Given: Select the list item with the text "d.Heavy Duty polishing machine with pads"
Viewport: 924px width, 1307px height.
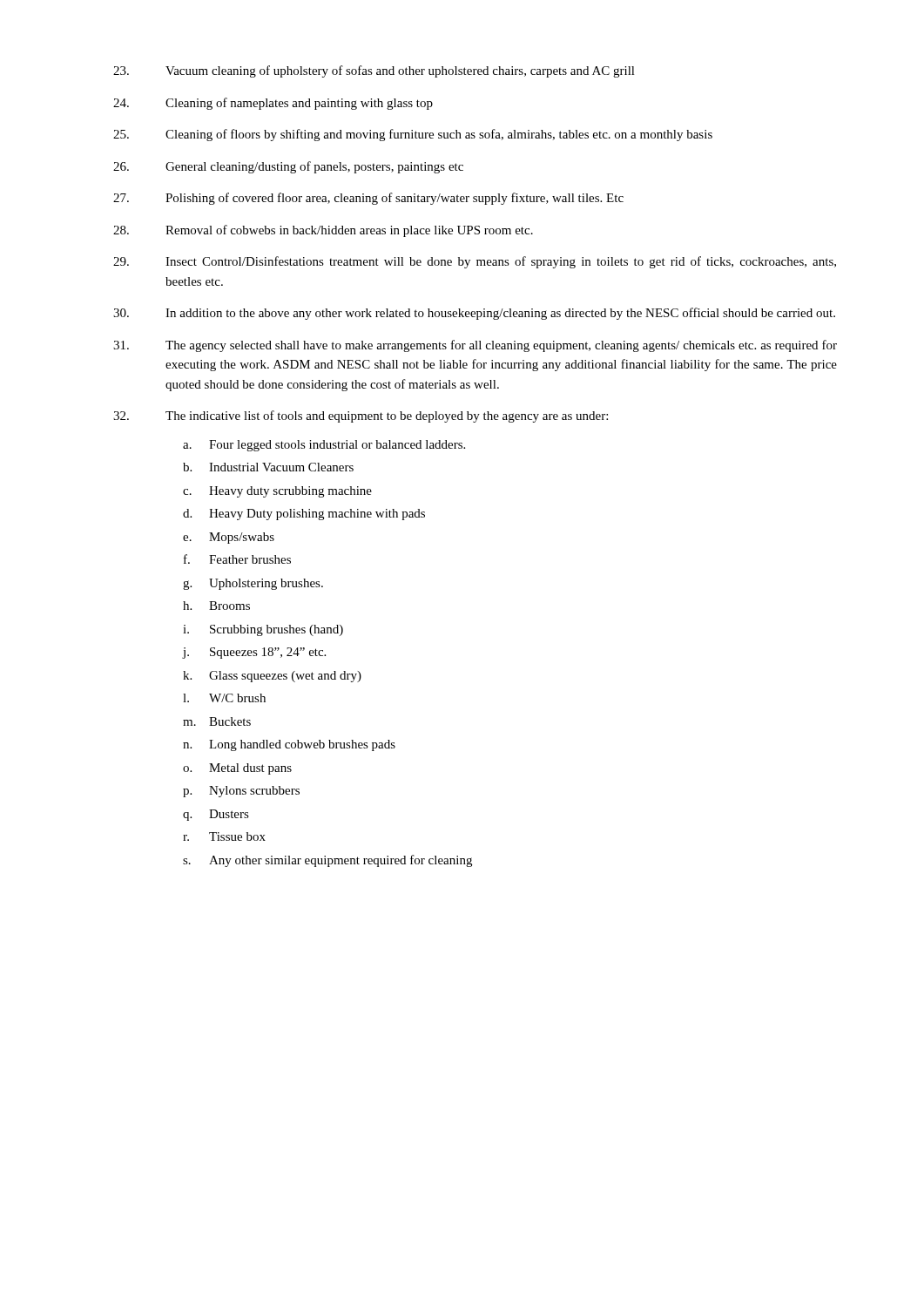Looking at the screenshot, I should point(304,515).
